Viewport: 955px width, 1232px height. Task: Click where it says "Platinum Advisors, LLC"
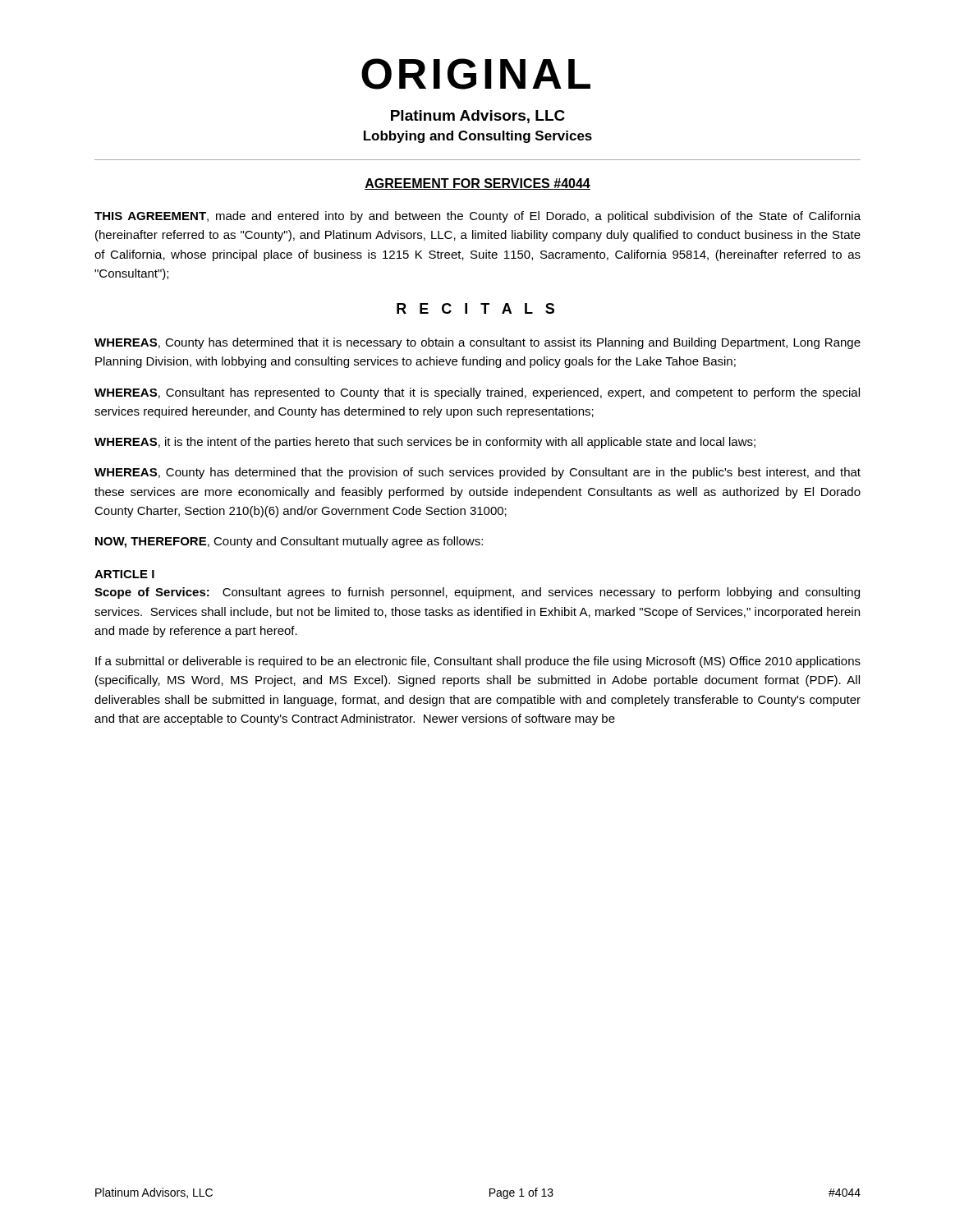coord(478,115)
